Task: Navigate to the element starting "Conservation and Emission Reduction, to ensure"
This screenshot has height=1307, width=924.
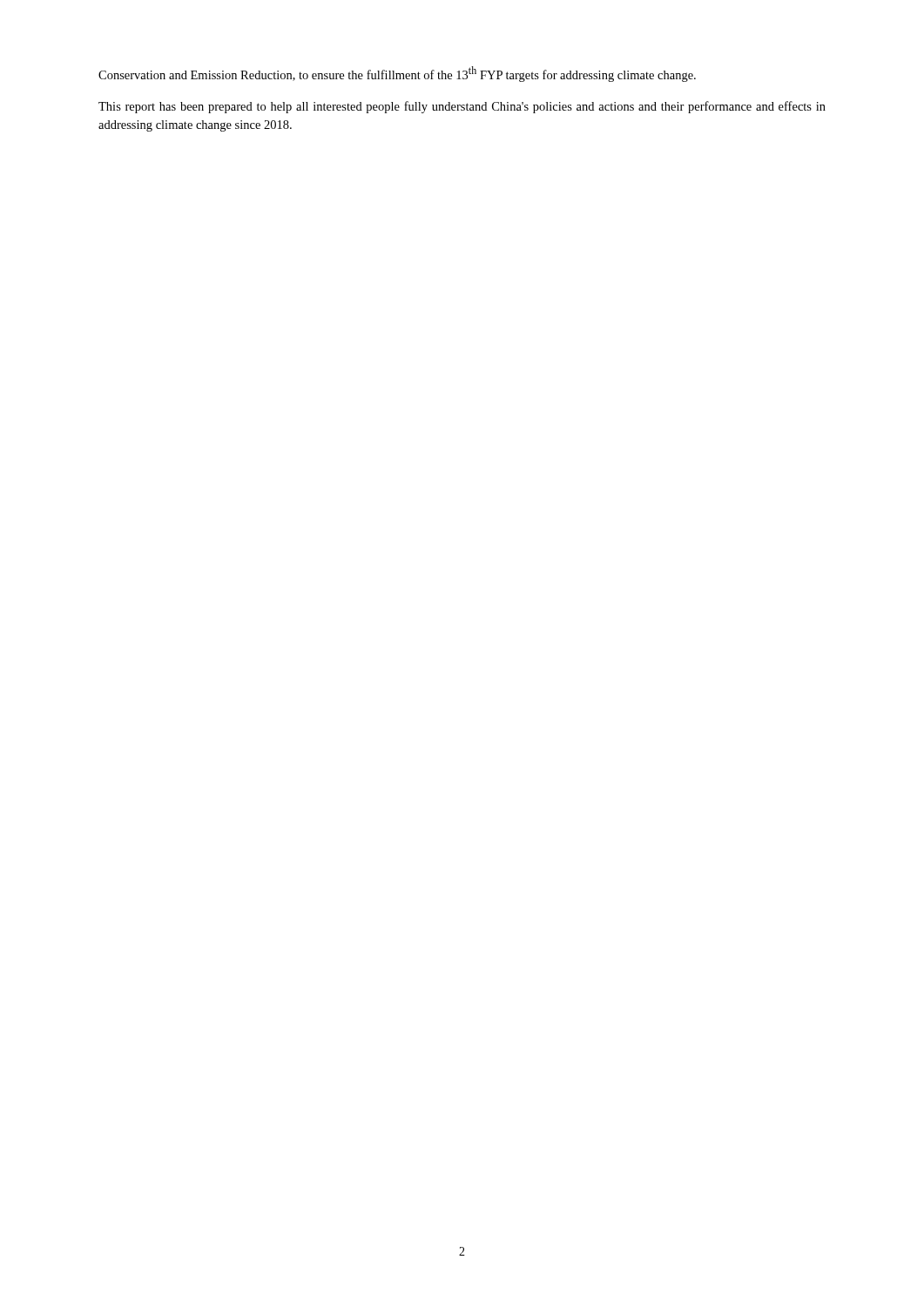Action: coord(397,73)
